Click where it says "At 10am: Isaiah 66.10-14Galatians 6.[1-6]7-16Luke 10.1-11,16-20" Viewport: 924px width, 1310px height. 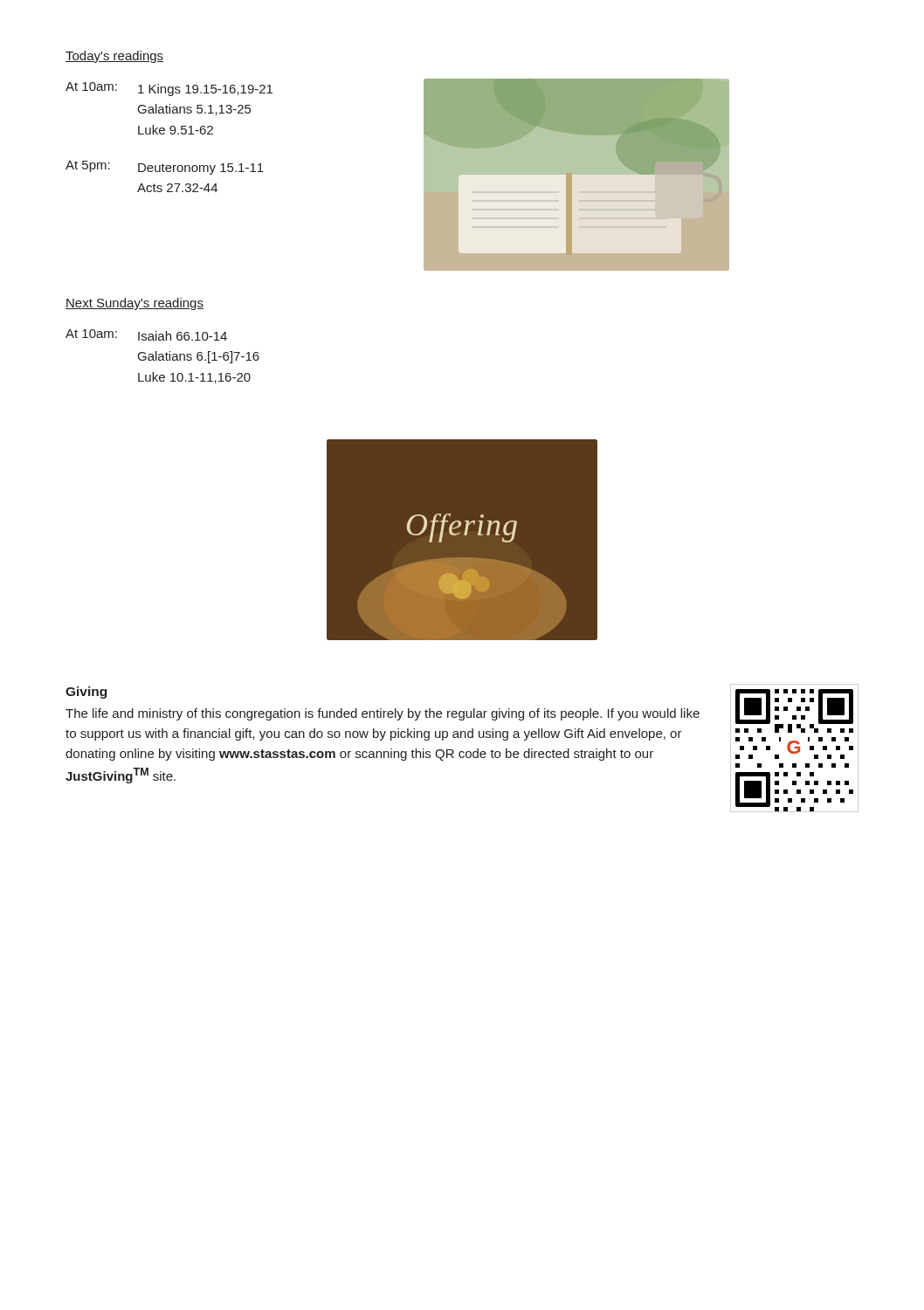pyautogui.click(x=162, y=356)
